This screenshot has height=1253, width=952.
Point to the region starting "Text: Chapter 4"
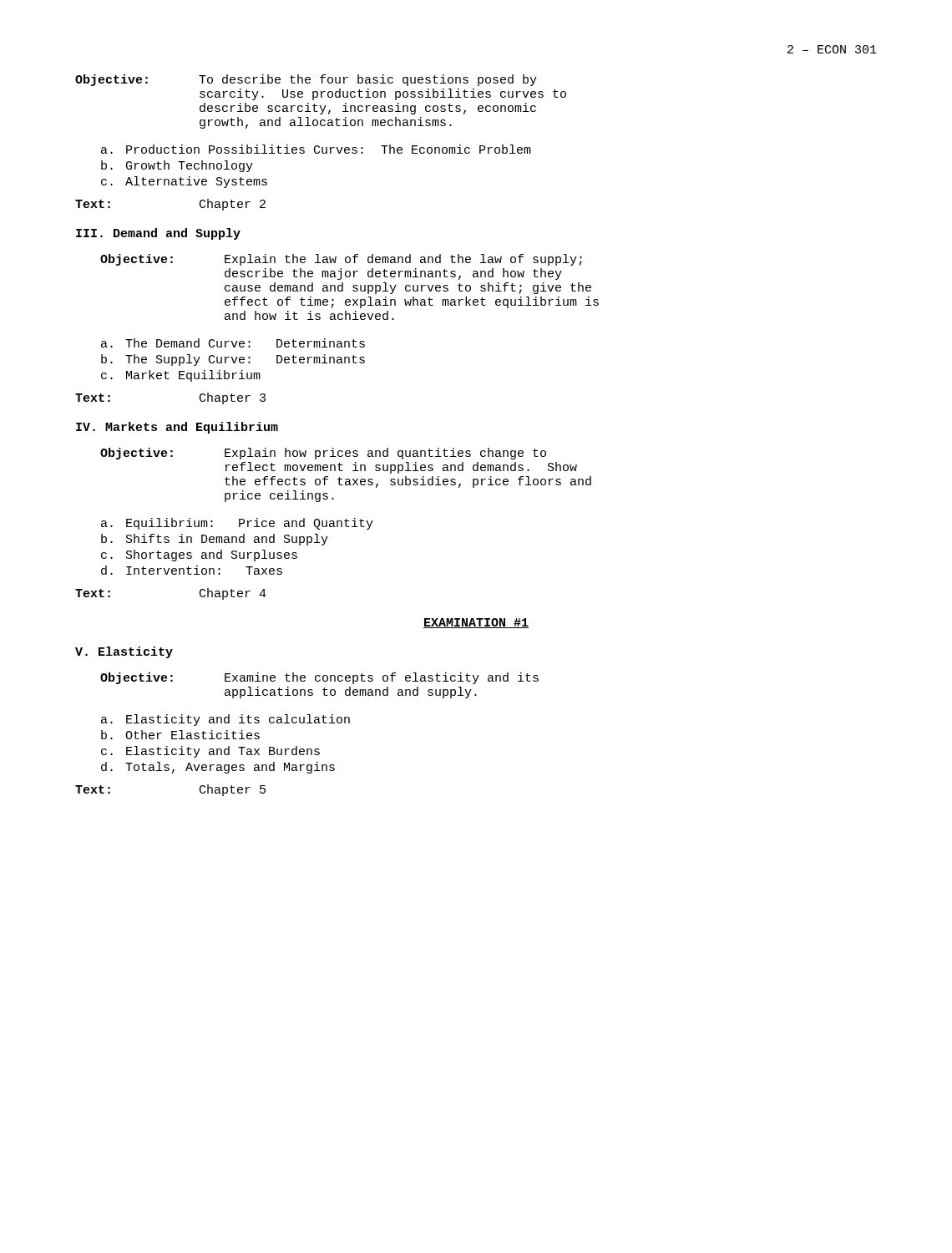pos(86,594)
